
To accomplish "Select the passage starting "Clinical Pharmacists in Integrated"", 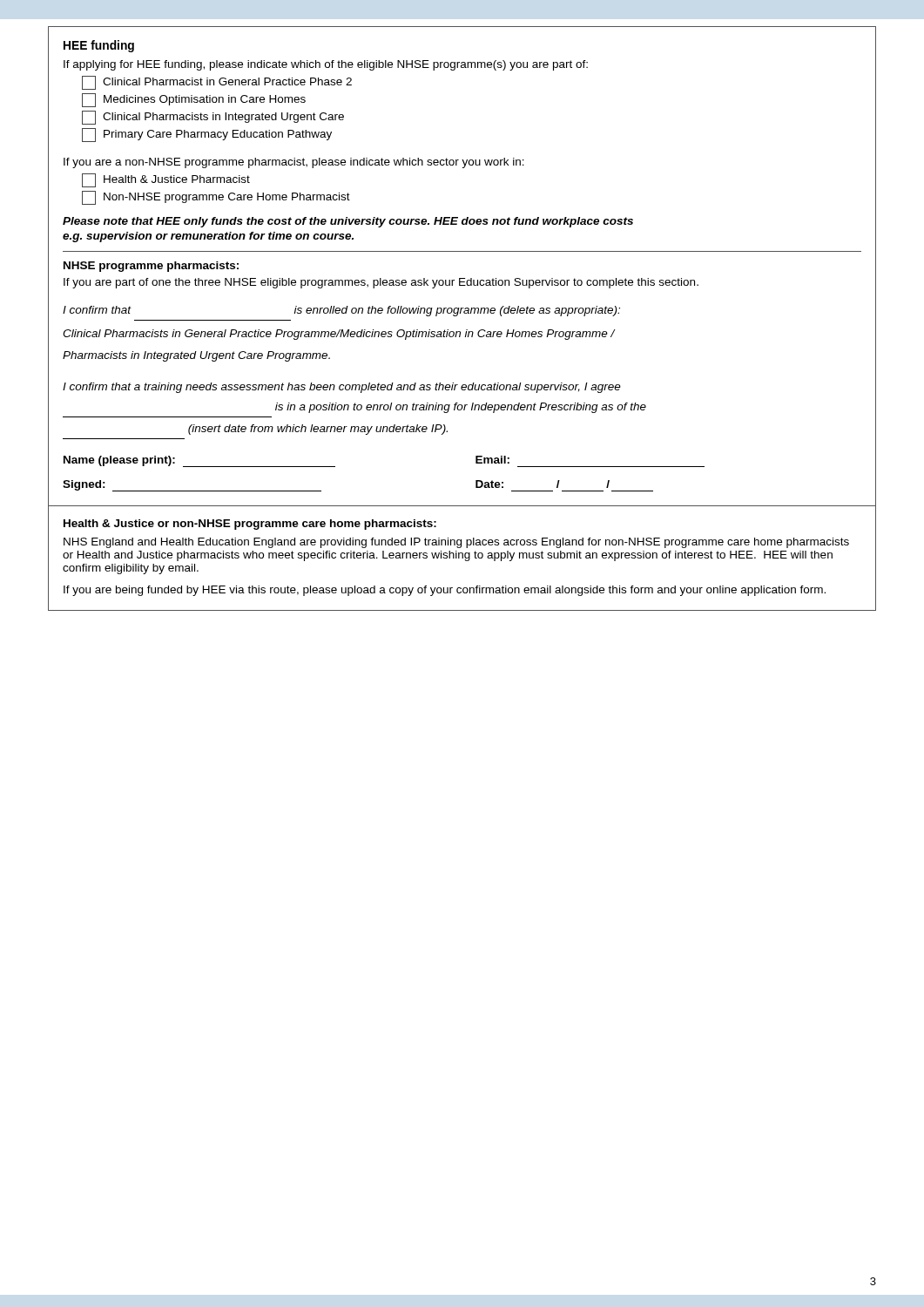I will point(213,117).
